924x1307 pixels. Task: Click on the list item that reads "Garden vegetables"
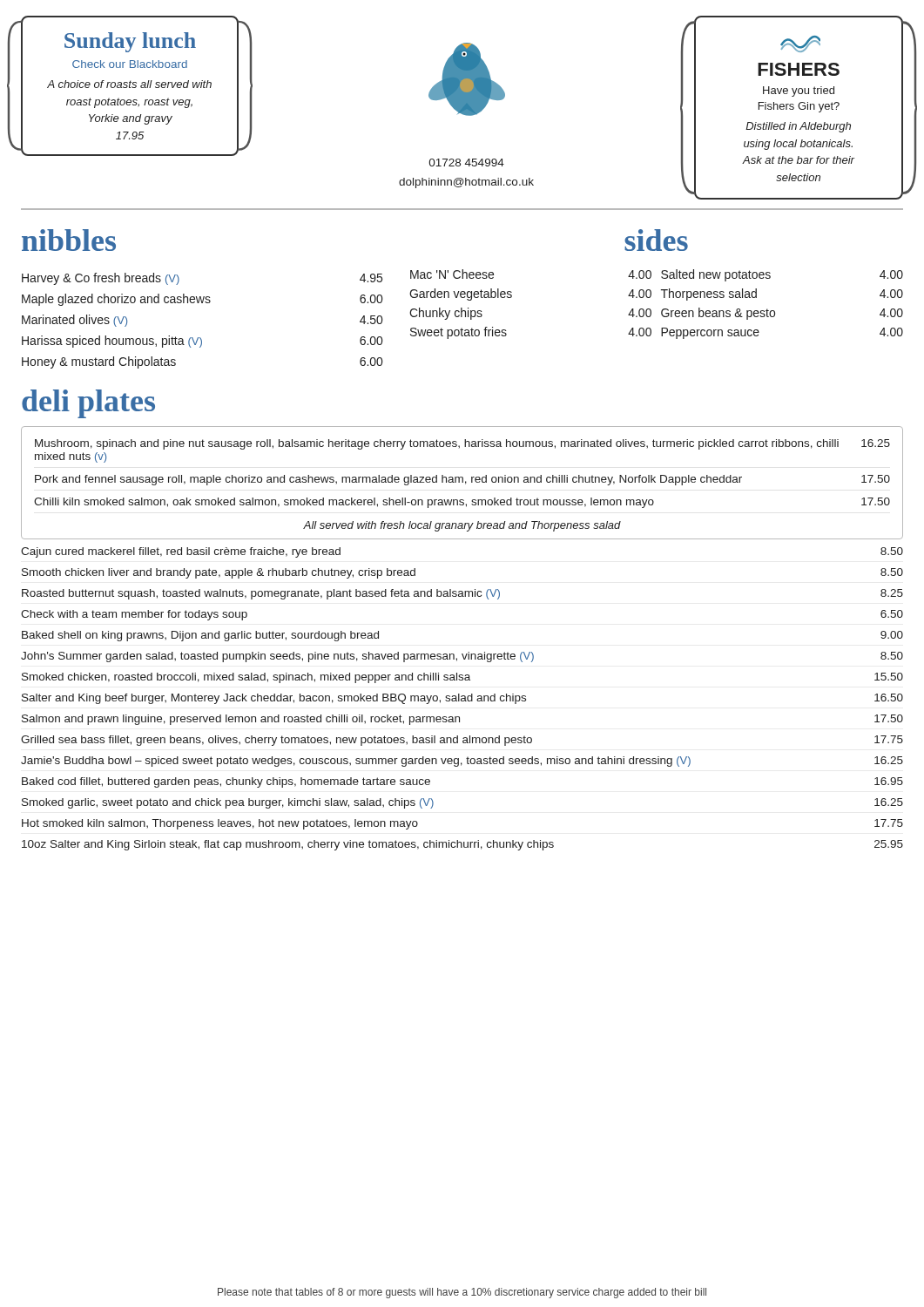(461, 294)
